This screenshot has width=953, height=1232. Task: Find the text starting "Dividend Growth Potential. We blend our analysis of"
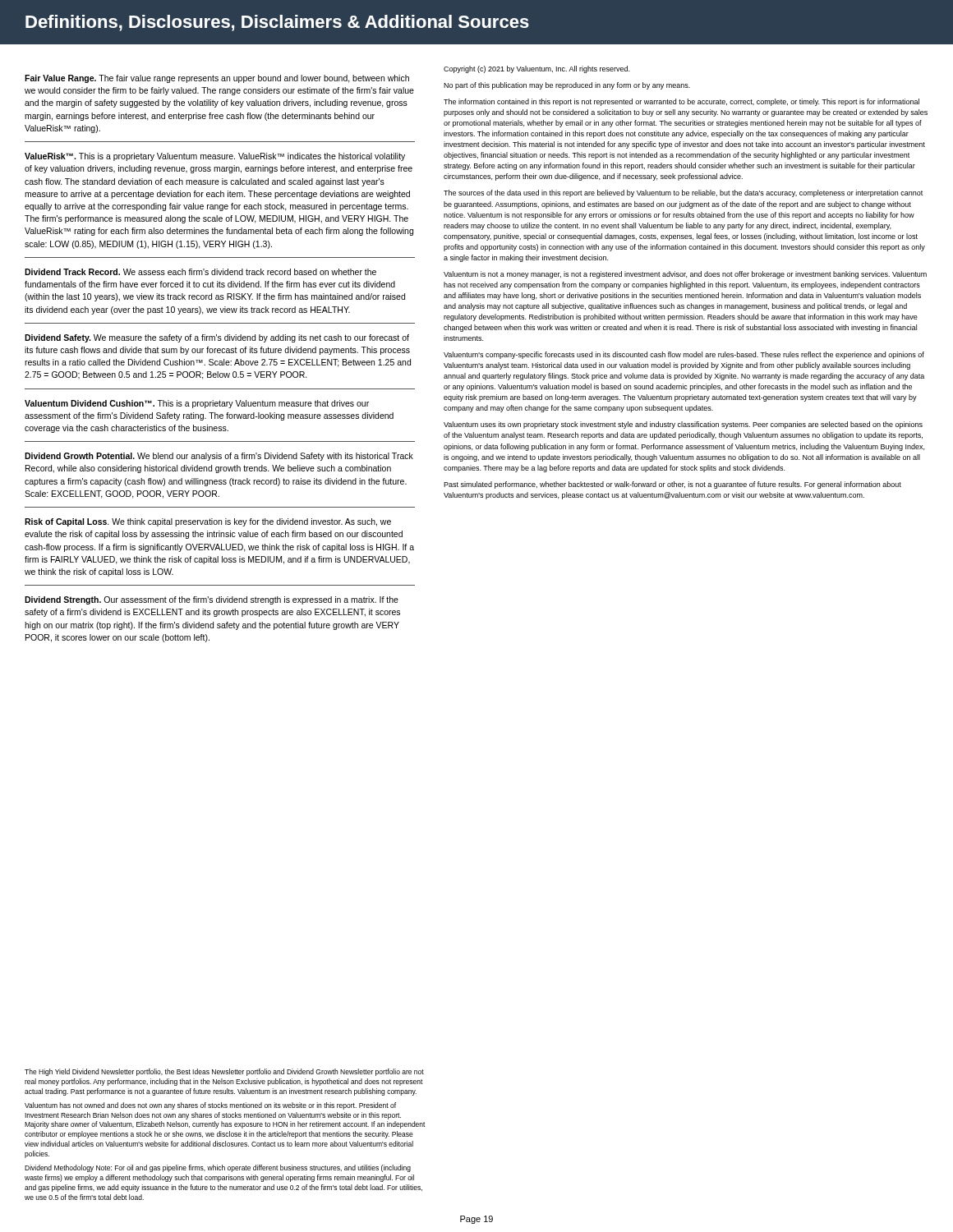click(220, 475)
